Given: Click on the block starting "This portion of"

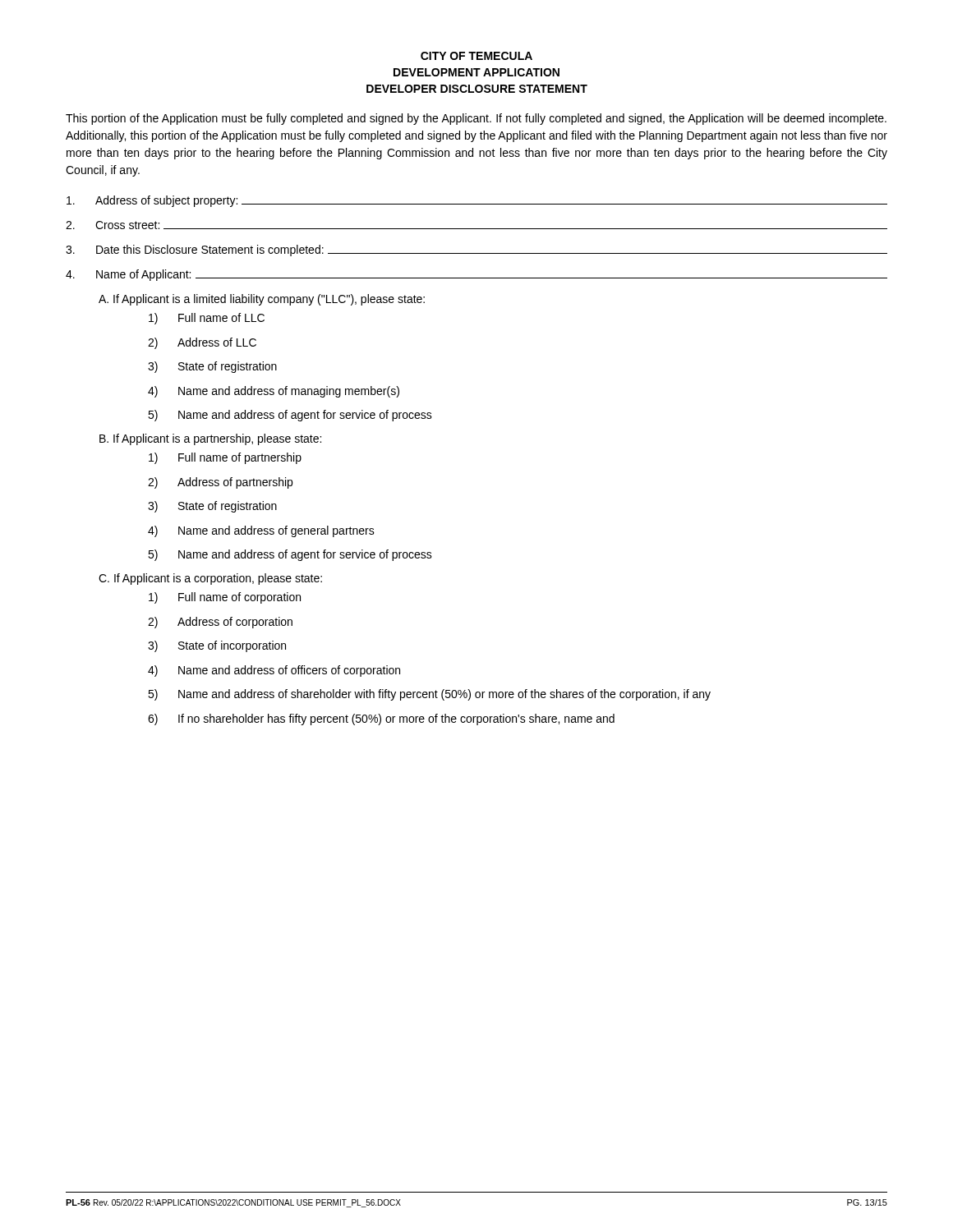Looking at the screenshot, I should 476,144.
